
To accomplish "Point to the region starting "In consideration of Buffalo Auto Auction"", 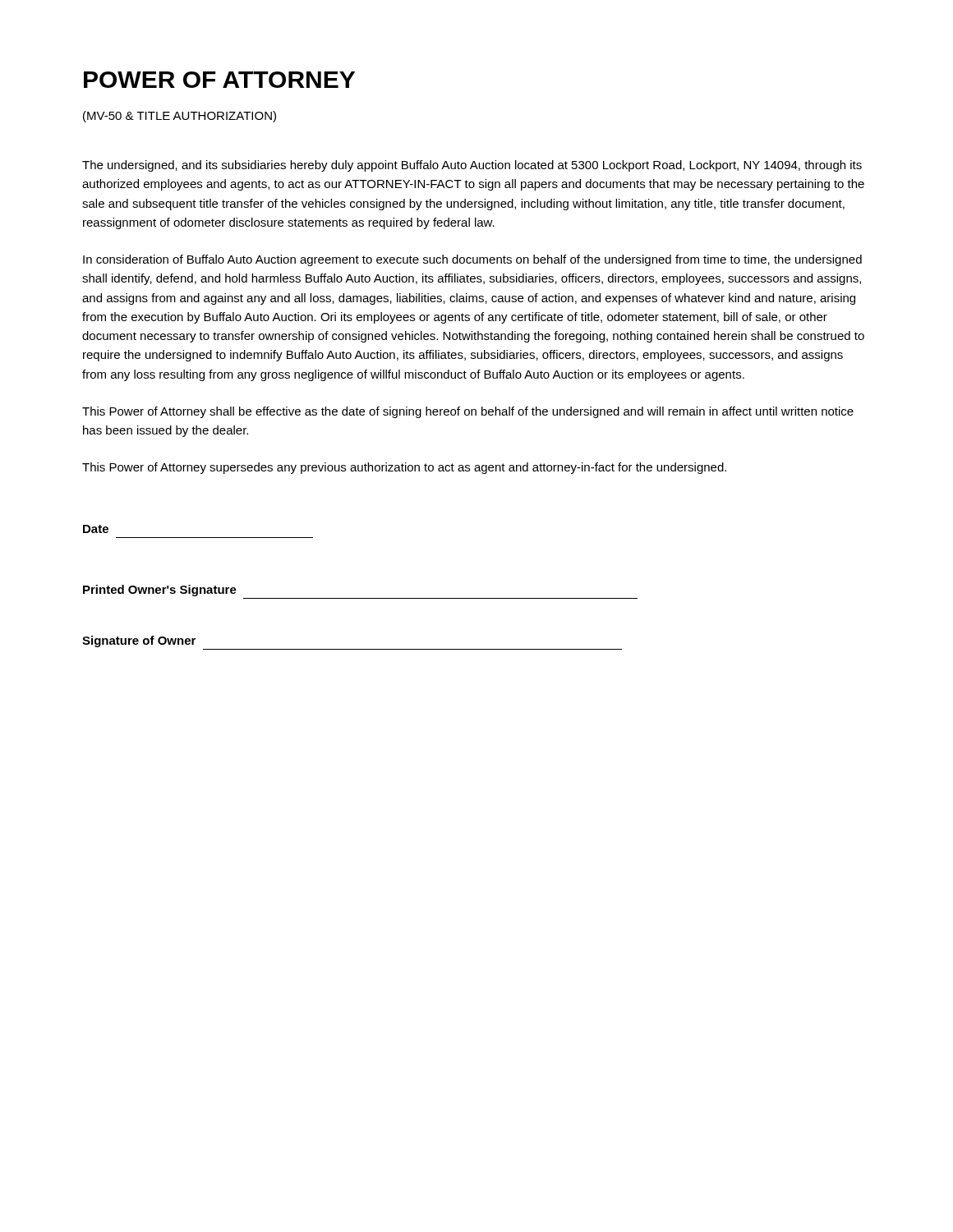I will pos(473,316).
